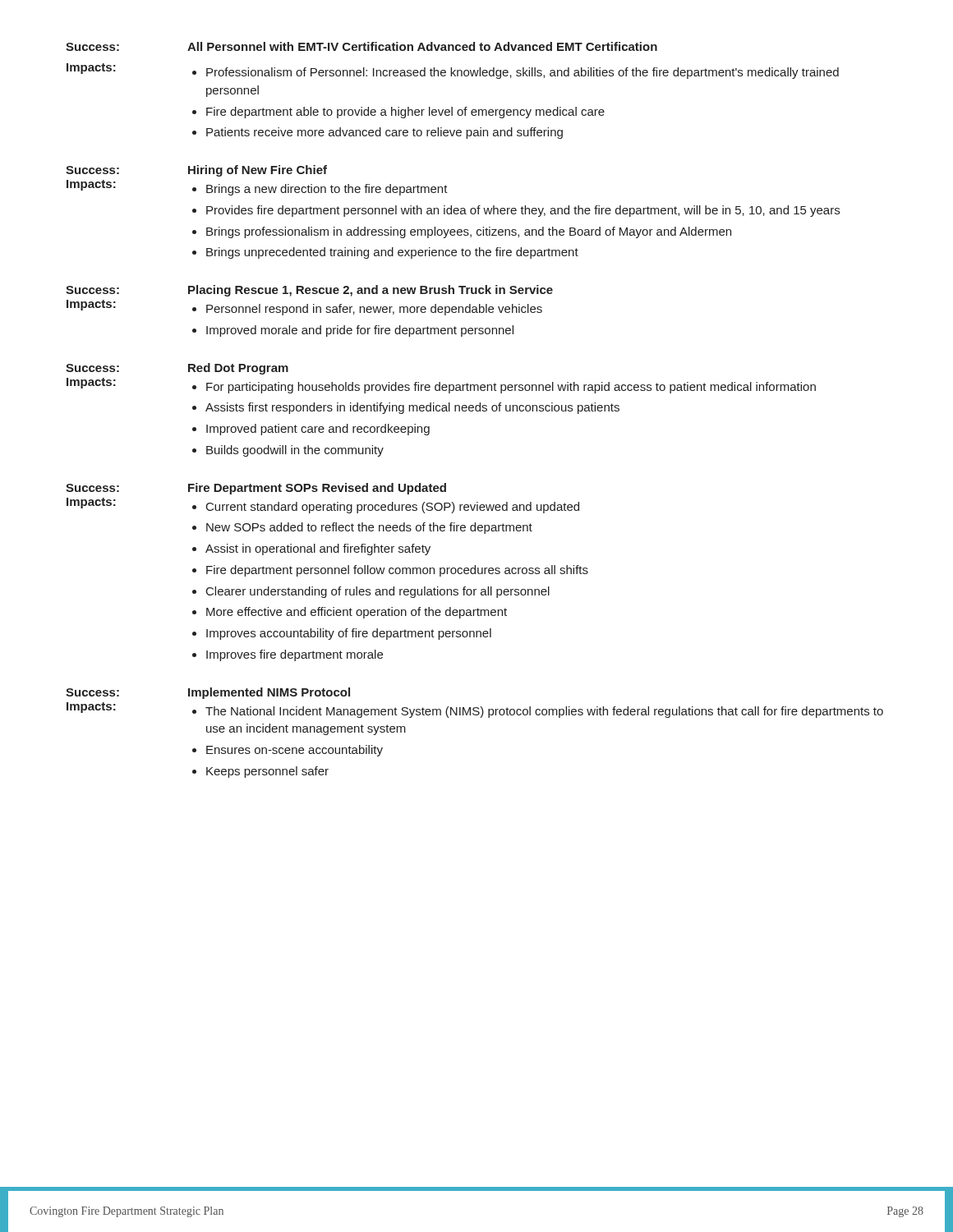The image size is (953, 1232).
Task: Find the passage starting "Improved morale and pride for"
Action: click(x=360, y=330)
